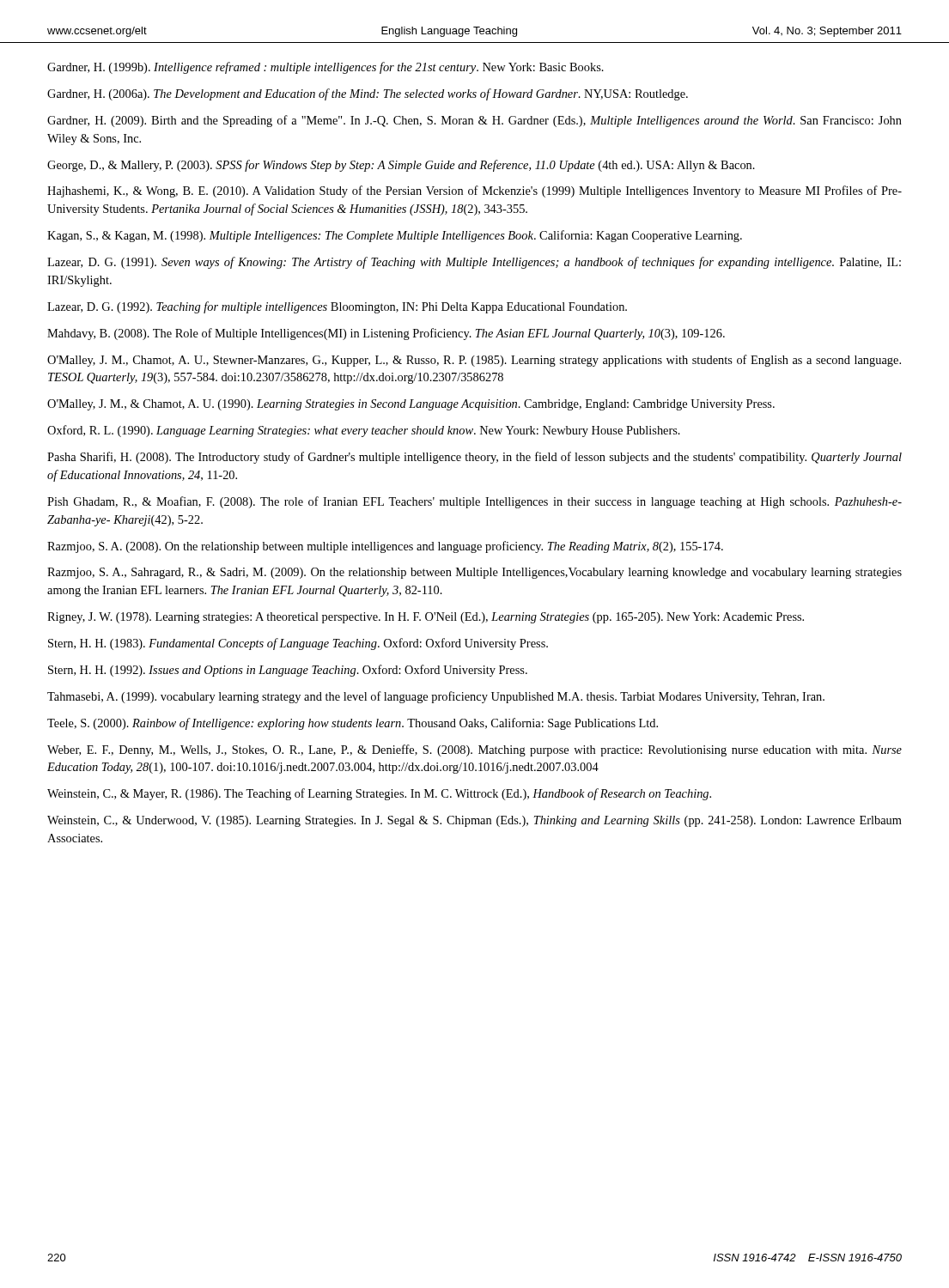Find the block on this page that starts "Stern, H. H. (1983)."

298,643
